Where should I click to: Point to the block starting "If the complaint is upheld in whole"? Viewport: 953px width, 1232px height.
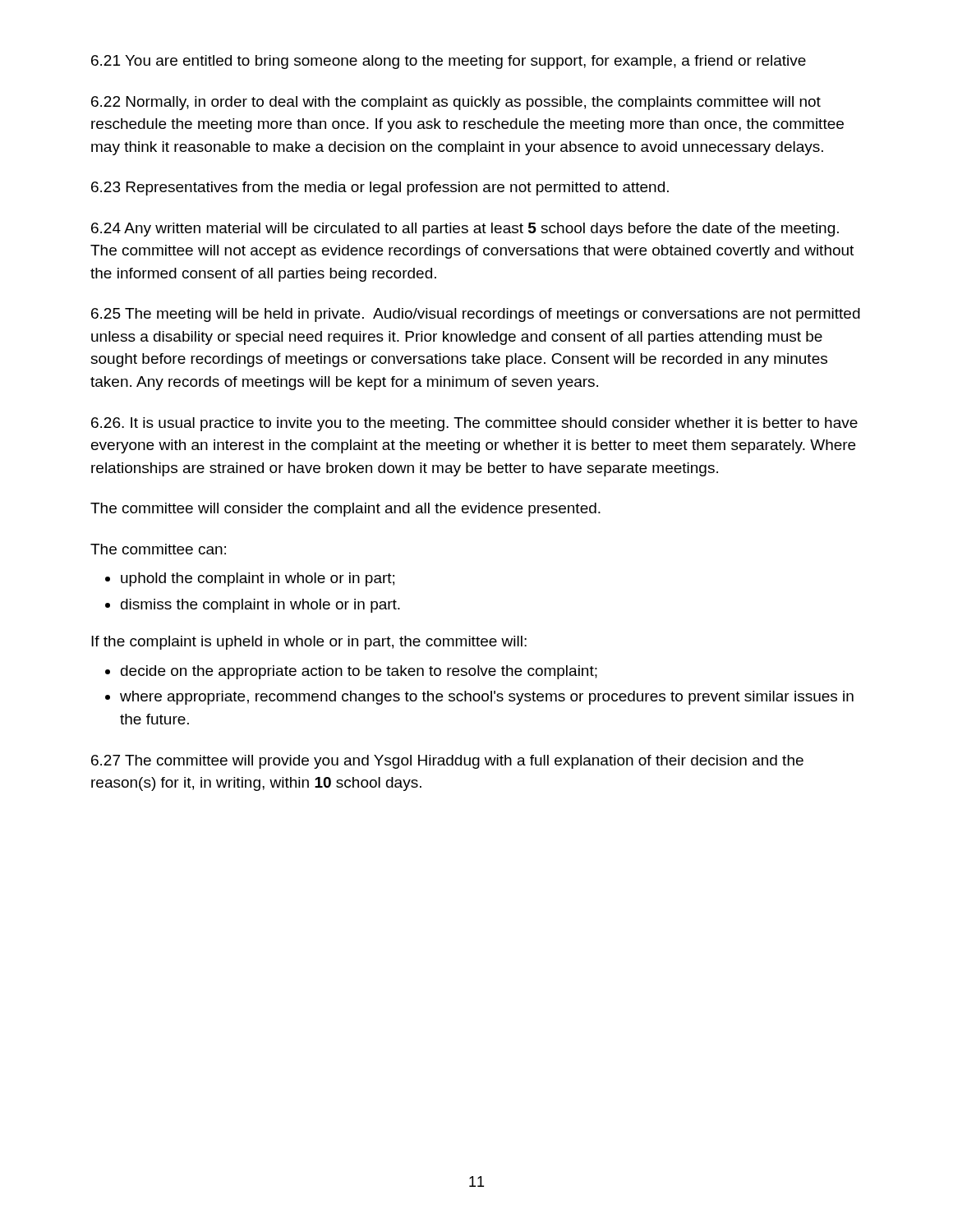tap(309, 641)
